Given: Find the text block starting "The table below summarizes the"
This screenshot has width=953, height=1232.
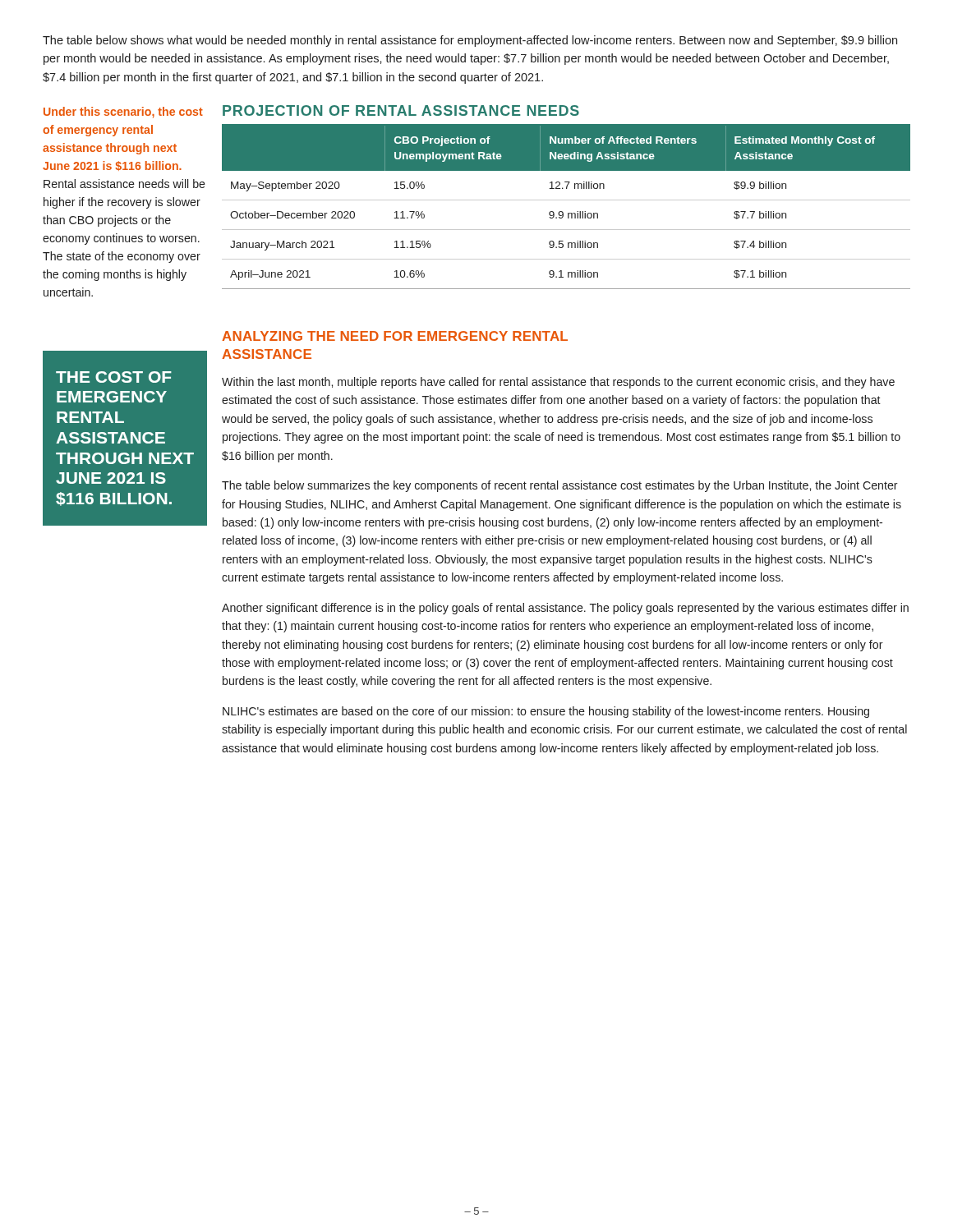Looking at the screenshot, I should tap(562, 532).
